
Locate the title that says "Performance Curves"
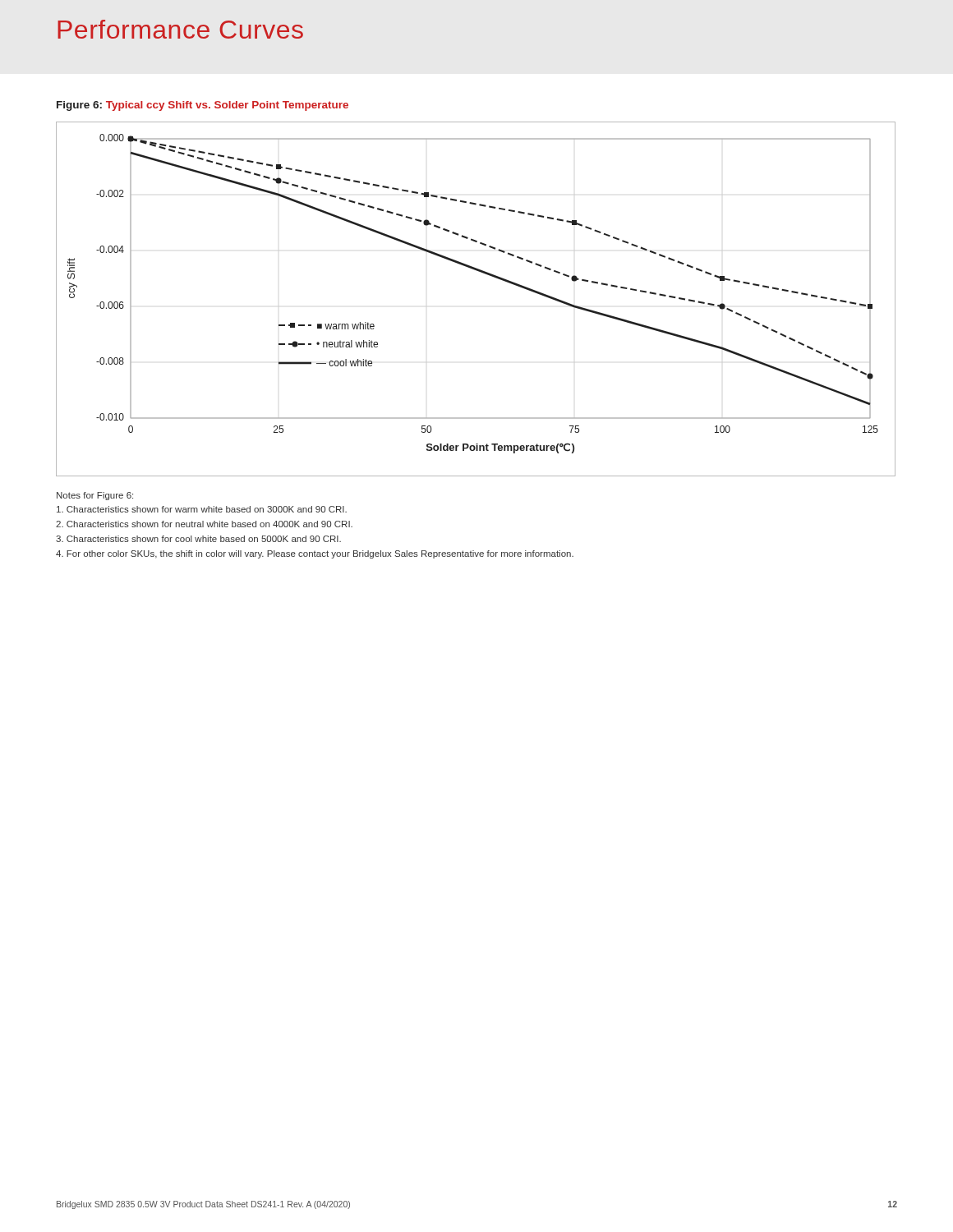pyautogui.click(x=180, y=30)
